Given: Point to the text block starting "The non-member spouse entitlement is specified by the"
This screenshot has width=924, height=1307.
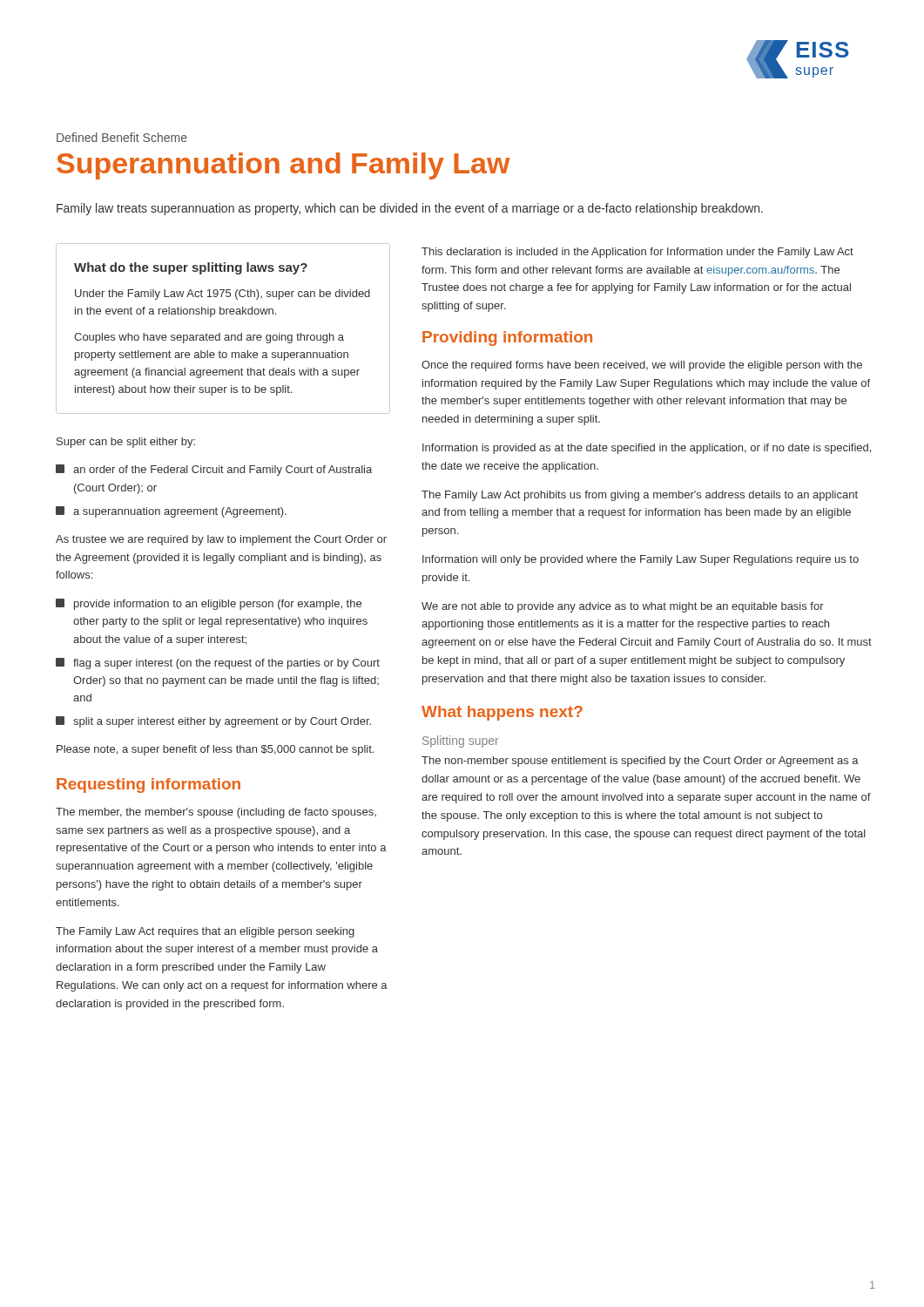Looking at the screenshot, I should point(646,806).
